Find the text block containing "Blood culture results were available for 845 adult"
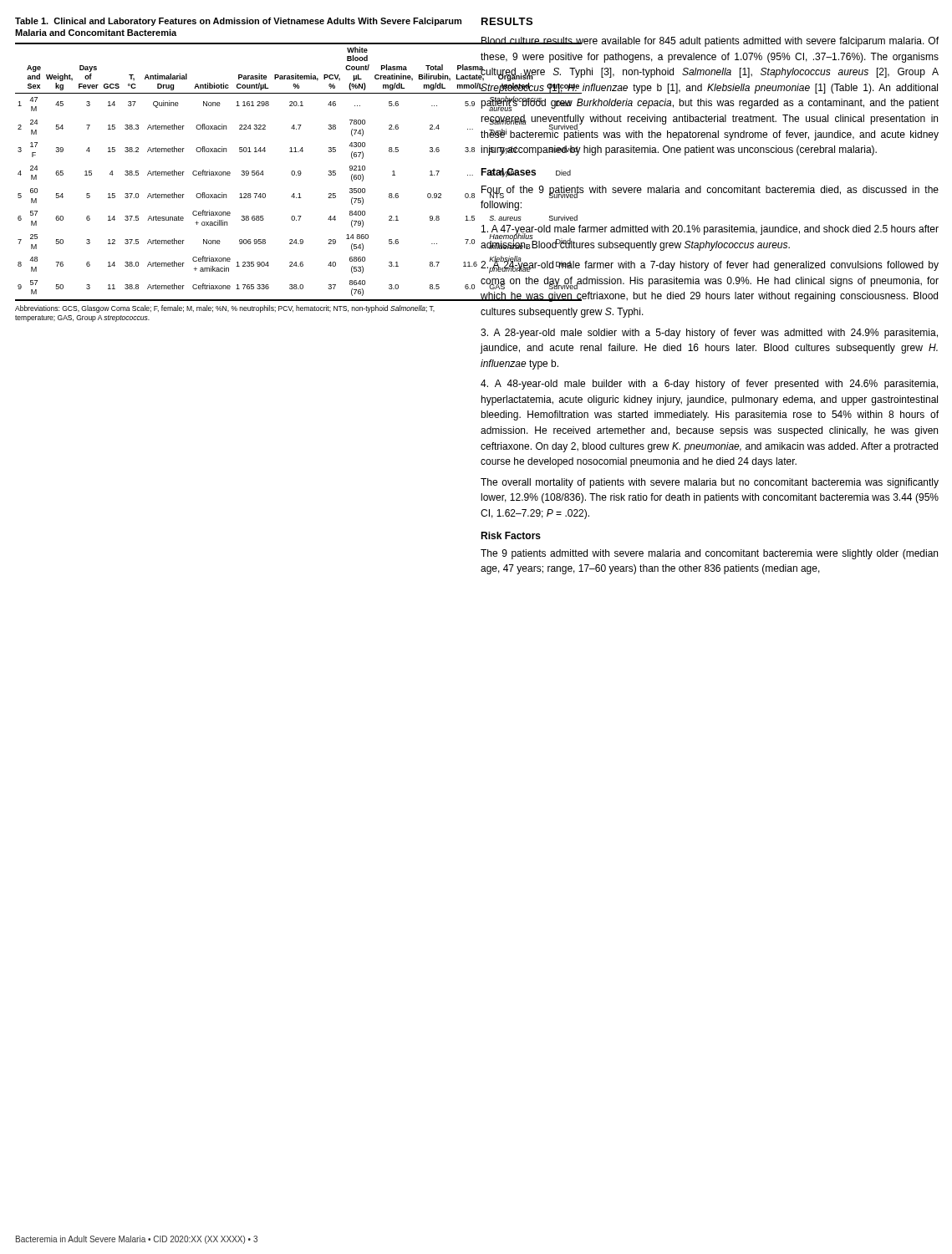This screenshot has height=1254, width=952. tap(710, 95)
